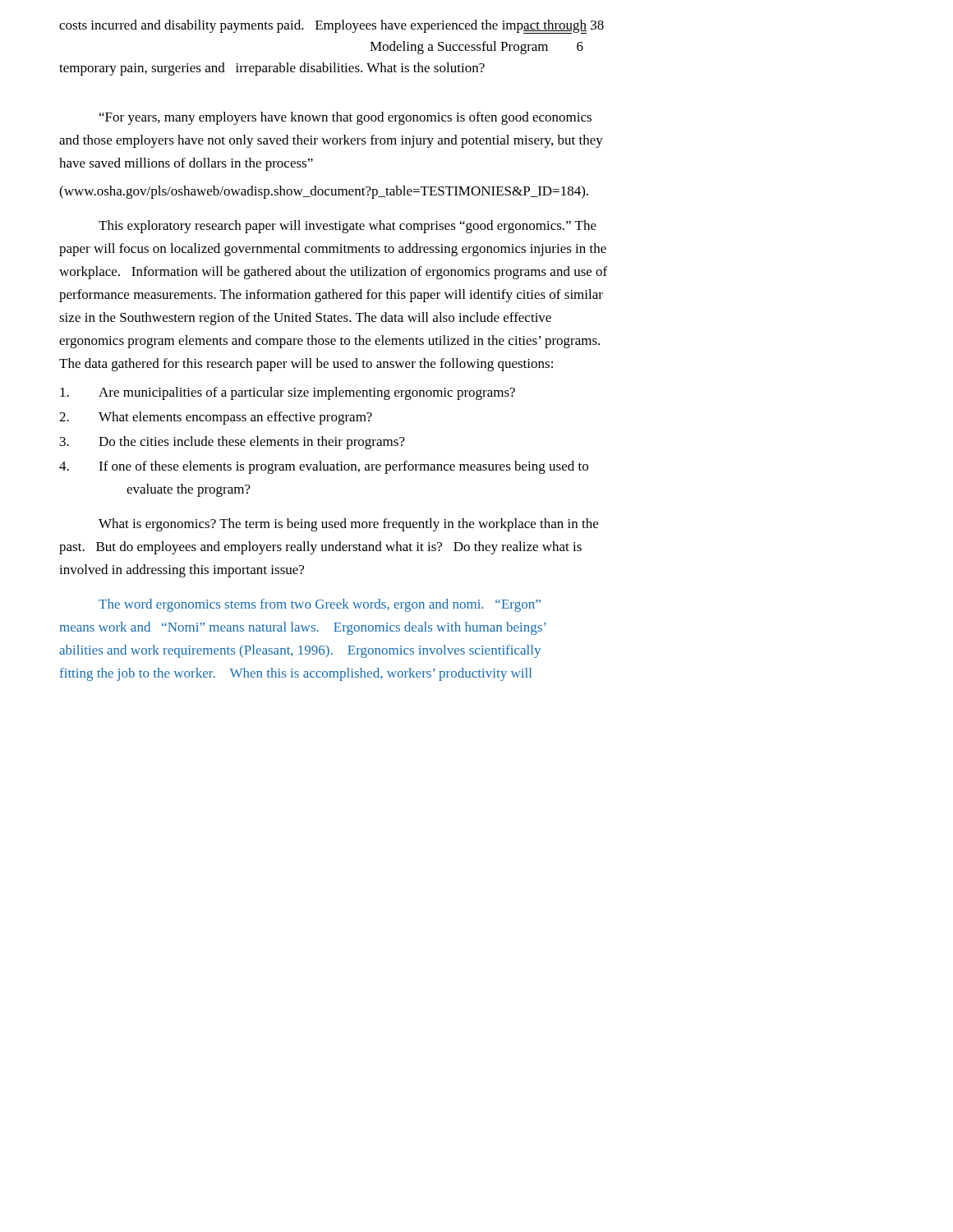Locate the text block that says "The word ergonomics stems from"
Image resolution: width=953 pixels, height=1232 pixels.
320,604
